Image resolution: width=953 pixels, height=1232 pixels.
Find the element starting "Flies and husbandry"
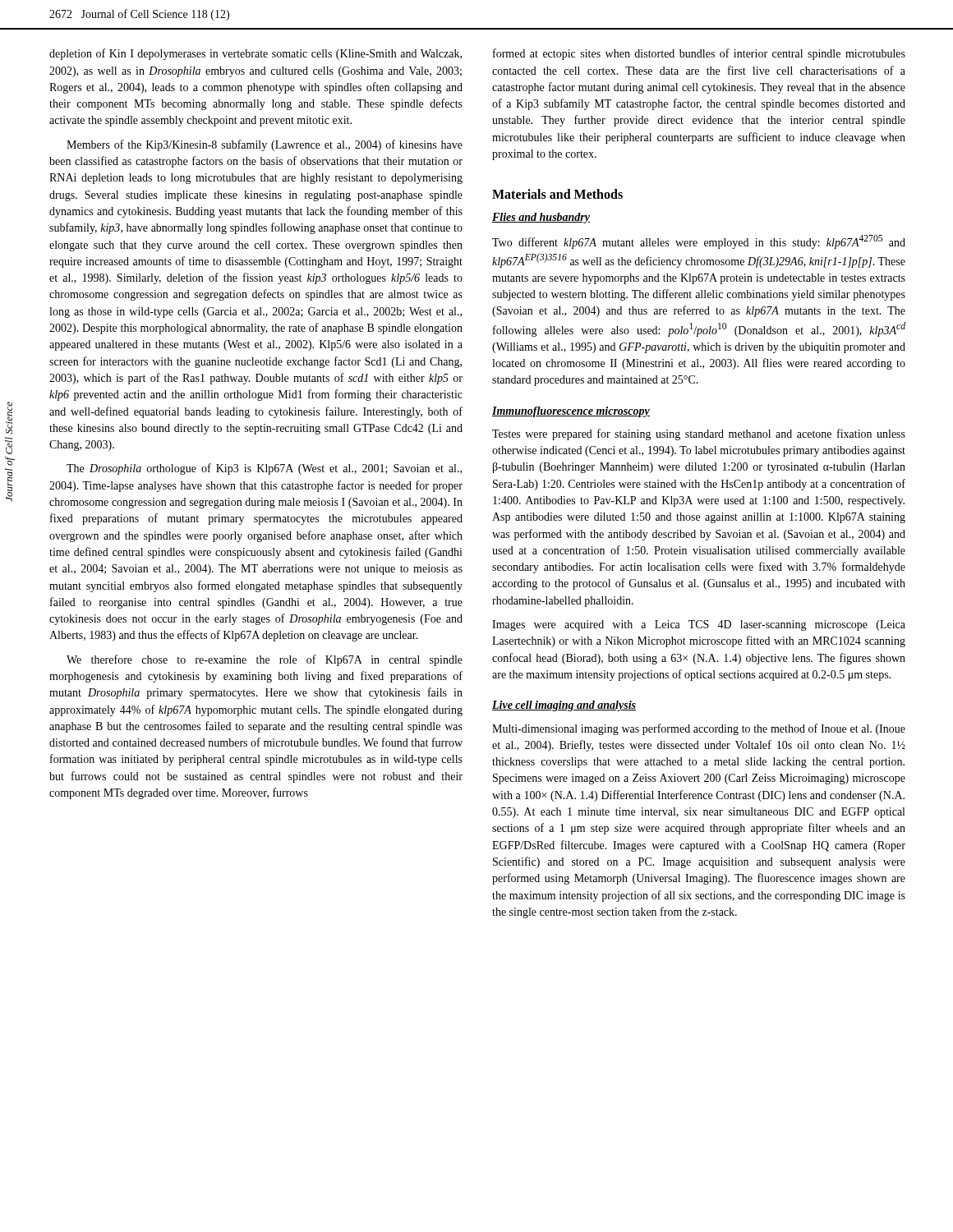[541, 217]
